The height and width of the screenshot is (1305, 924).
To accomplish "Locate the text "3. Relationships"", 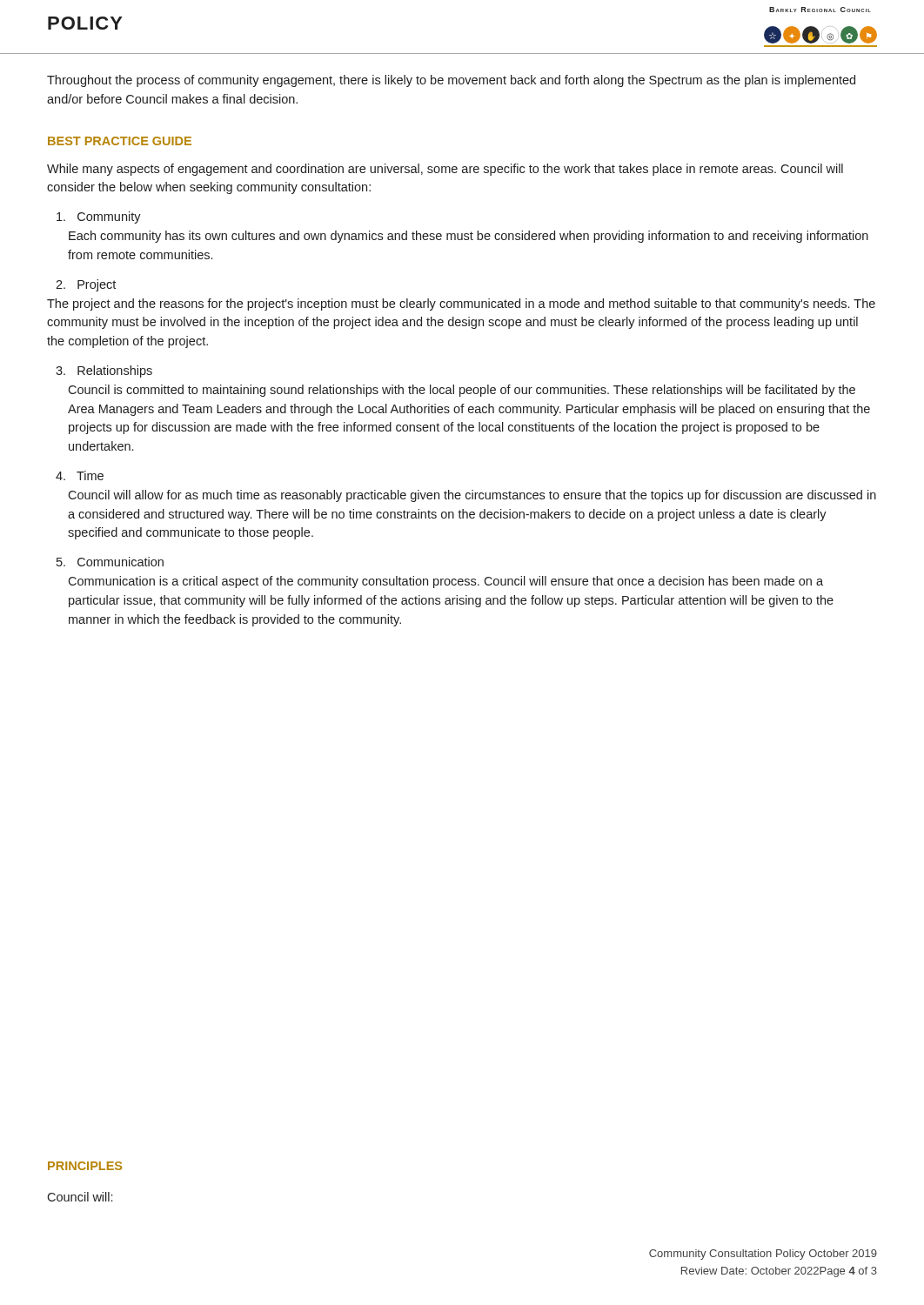I will point(104,370).
